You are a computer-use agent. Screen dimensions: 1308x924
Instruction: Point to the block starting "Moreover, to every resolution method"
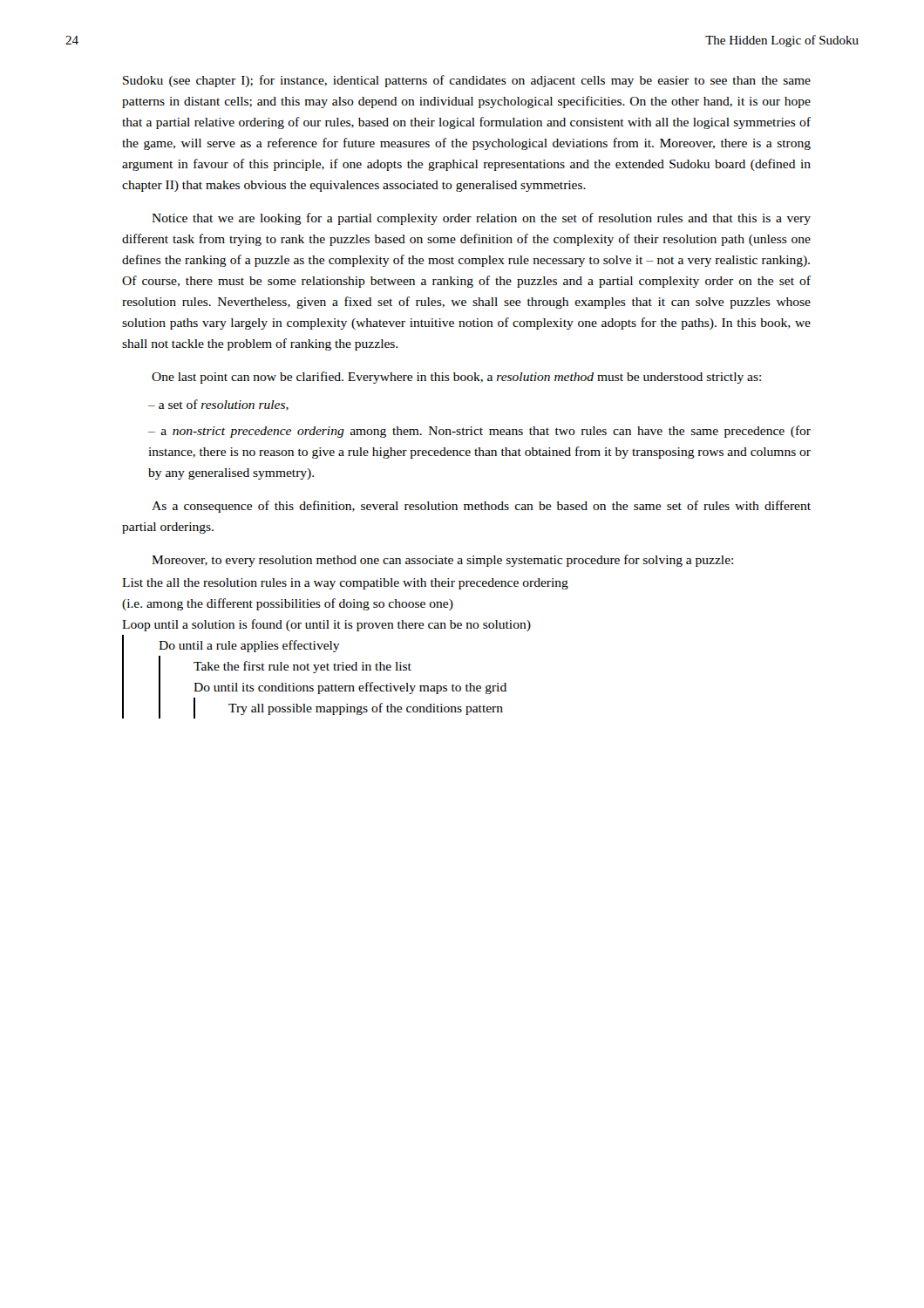pos(443,560)
